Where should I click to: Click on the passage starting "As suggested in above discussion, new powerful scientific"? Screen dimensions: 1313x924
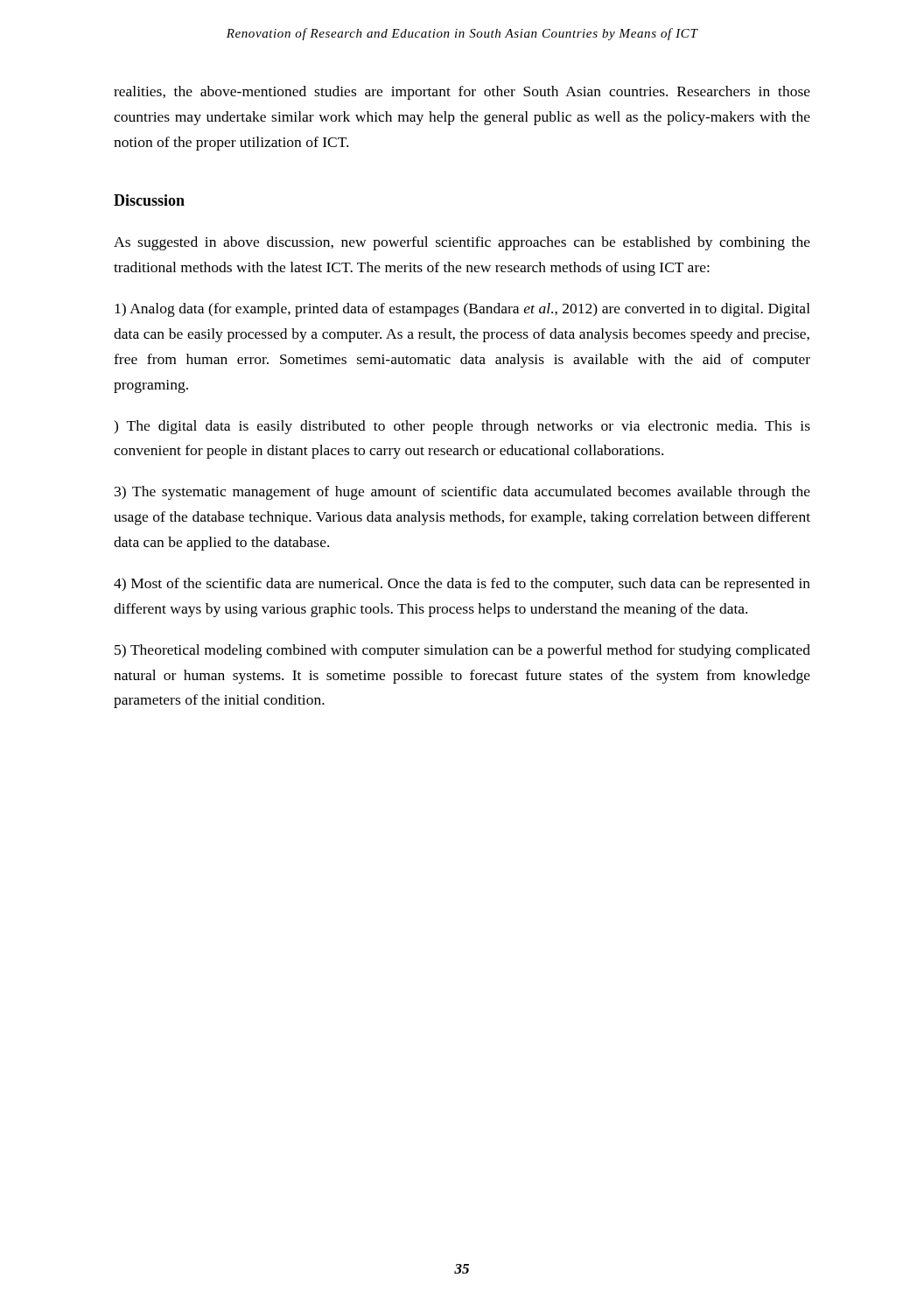click(x=462, y=254)
